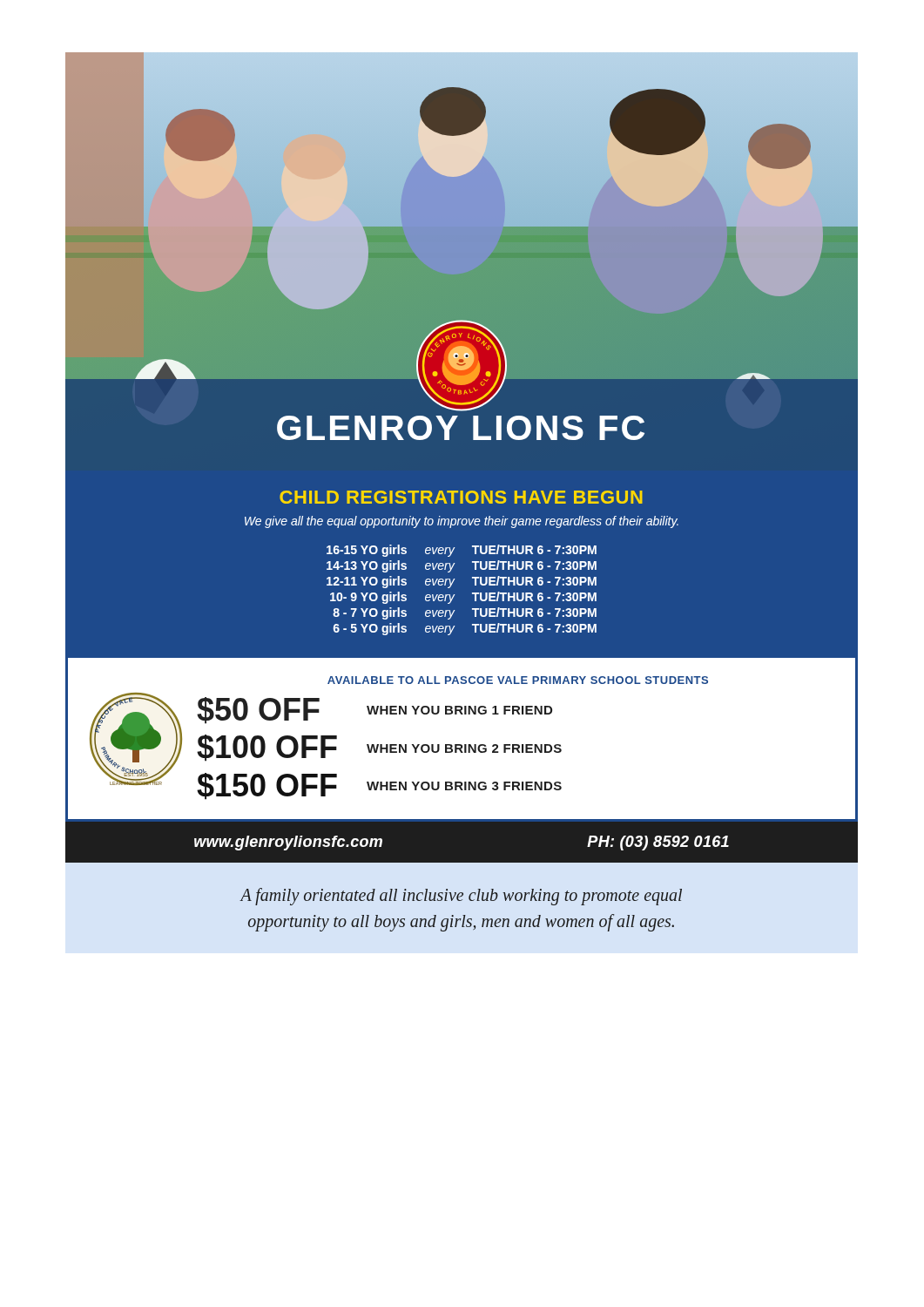This screenshot has width=924, height=1307.
Task: Select the text block containing "We give all the equal opportunity"
Action: tap(462, 521)
